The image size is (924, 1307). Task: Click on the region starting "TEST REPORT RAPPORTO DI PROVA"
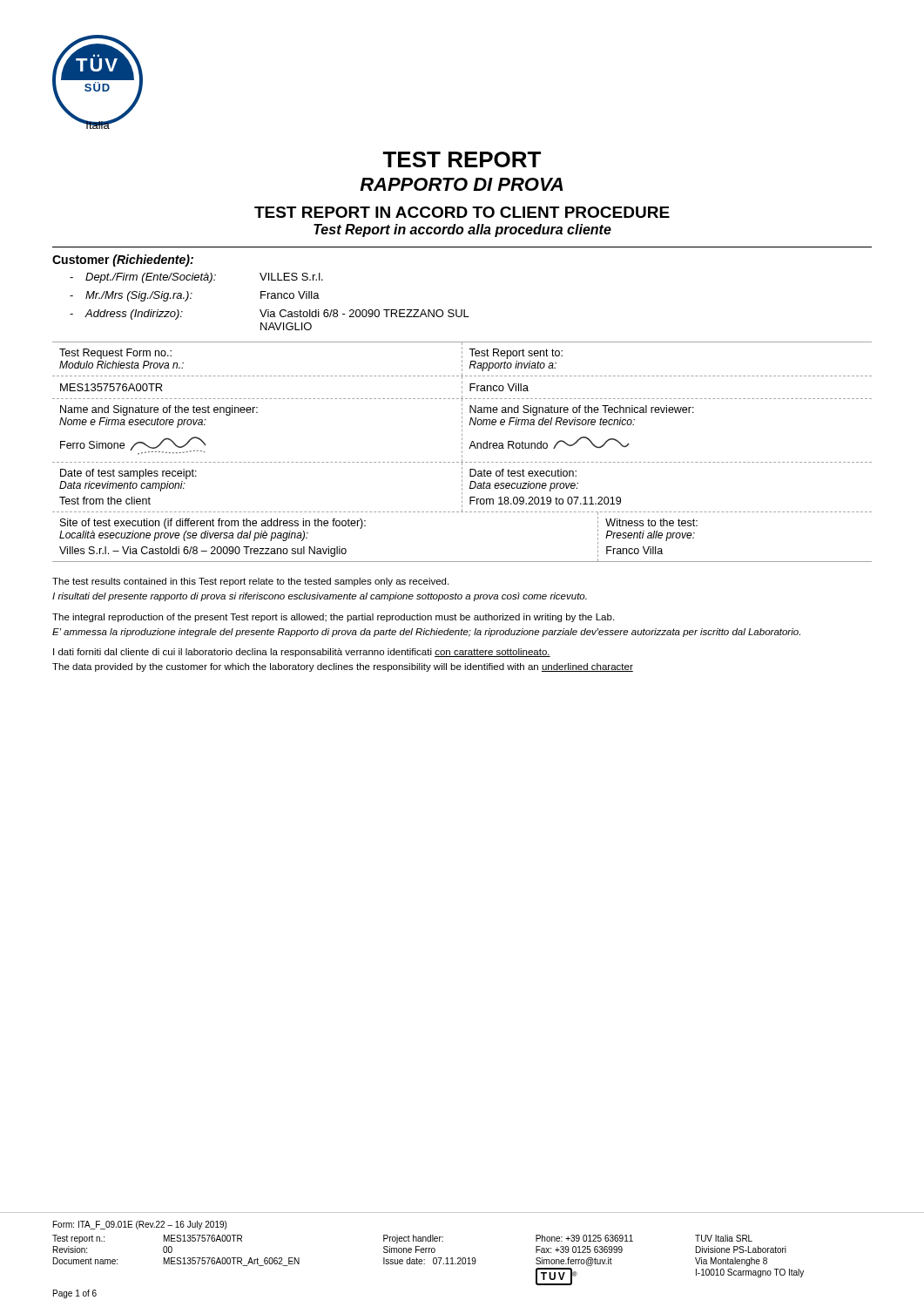[462, 171]
